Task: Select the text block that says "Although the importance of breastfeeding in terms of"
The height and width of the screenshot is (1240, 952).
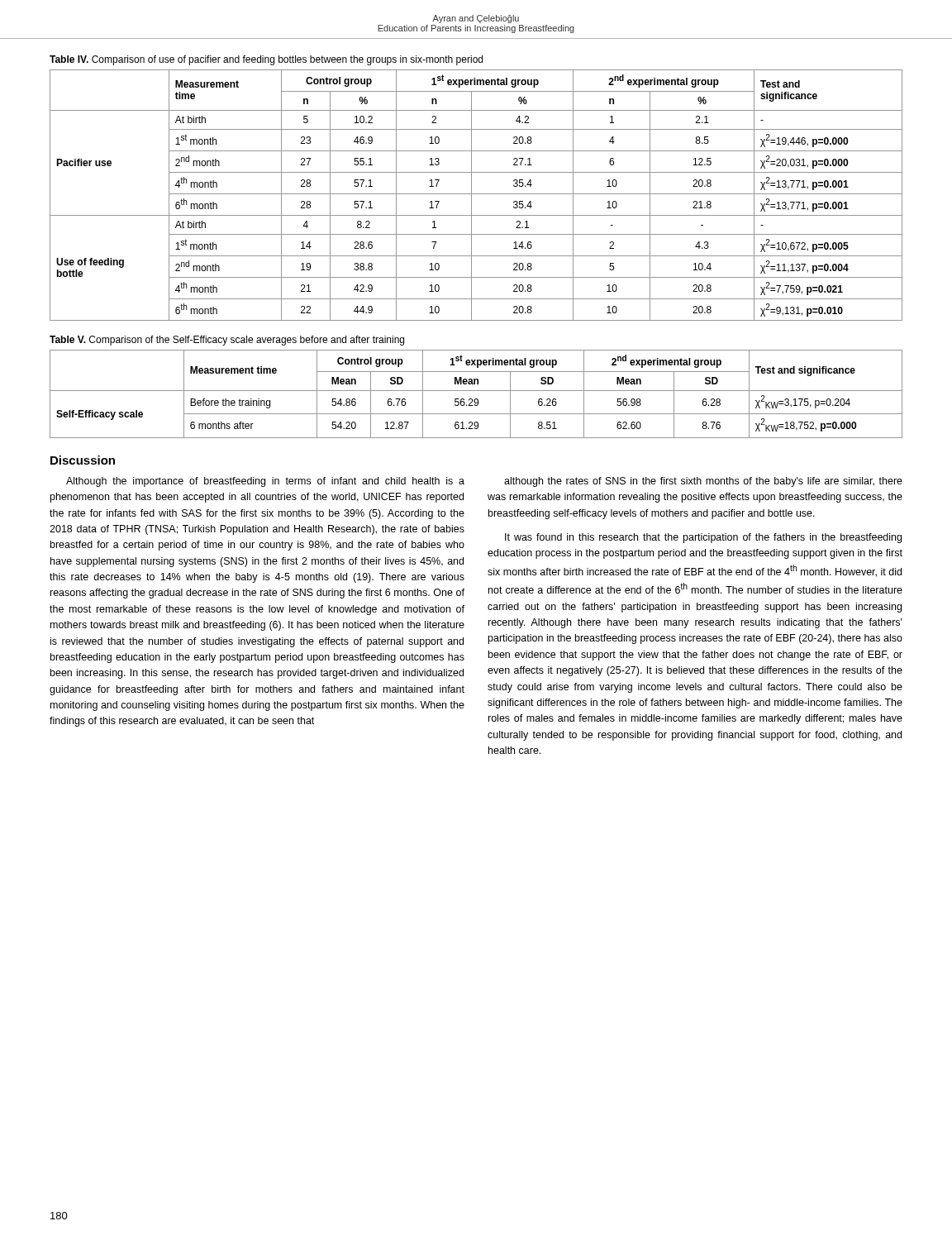Action: [257, 602]
